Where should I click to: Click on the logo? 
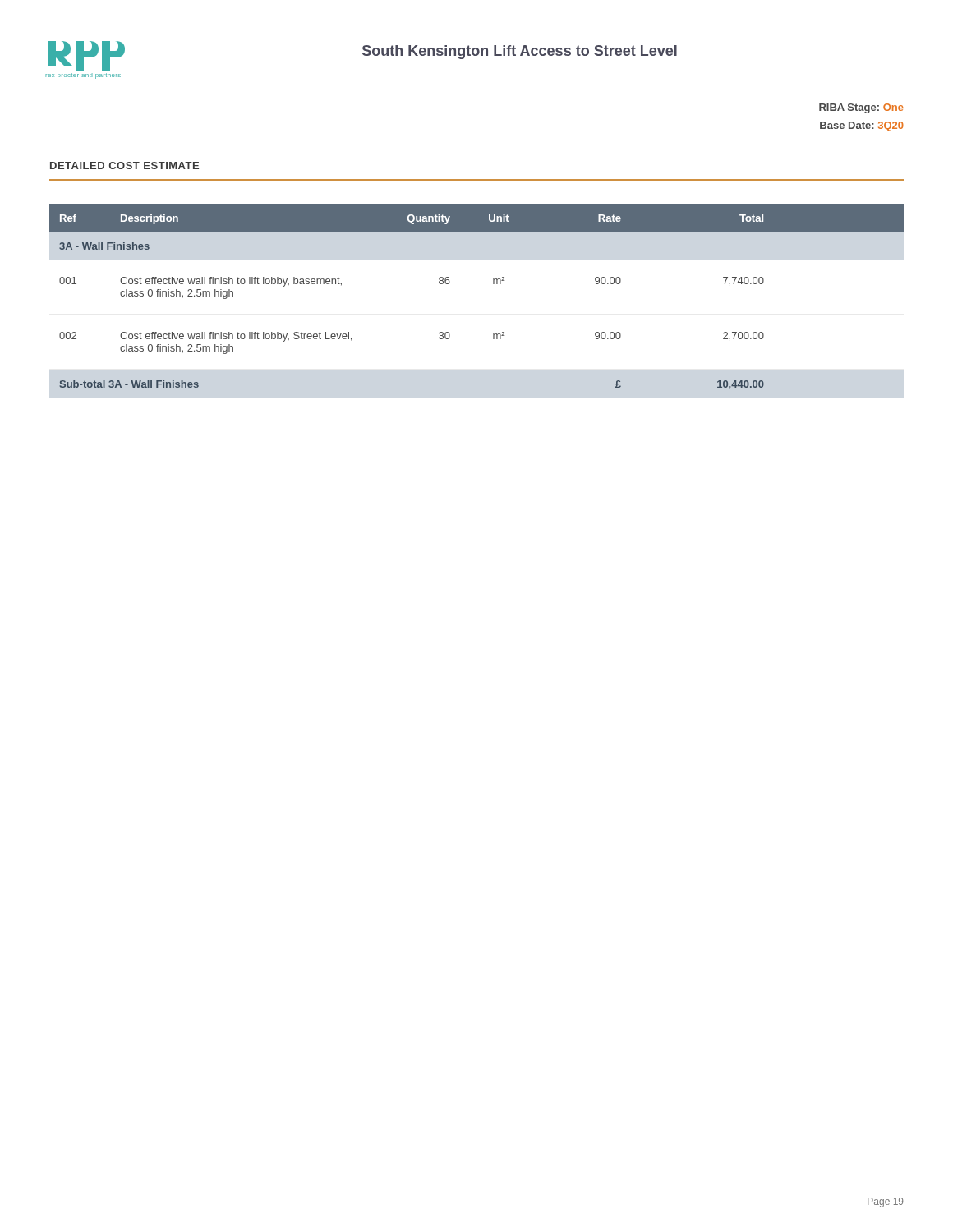(x=88, y=51)
